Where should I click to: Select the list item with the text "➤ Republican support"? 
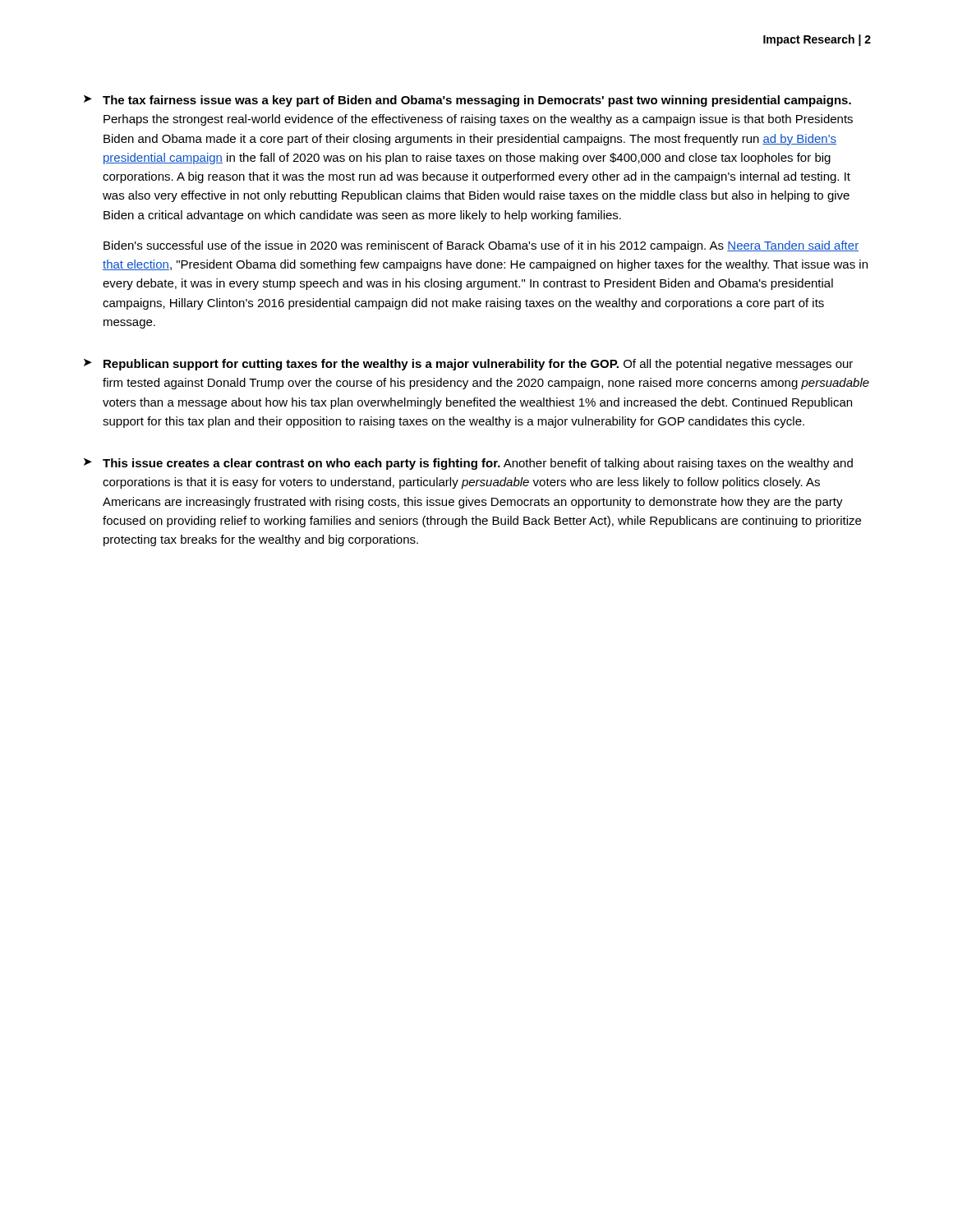[476, 392]
